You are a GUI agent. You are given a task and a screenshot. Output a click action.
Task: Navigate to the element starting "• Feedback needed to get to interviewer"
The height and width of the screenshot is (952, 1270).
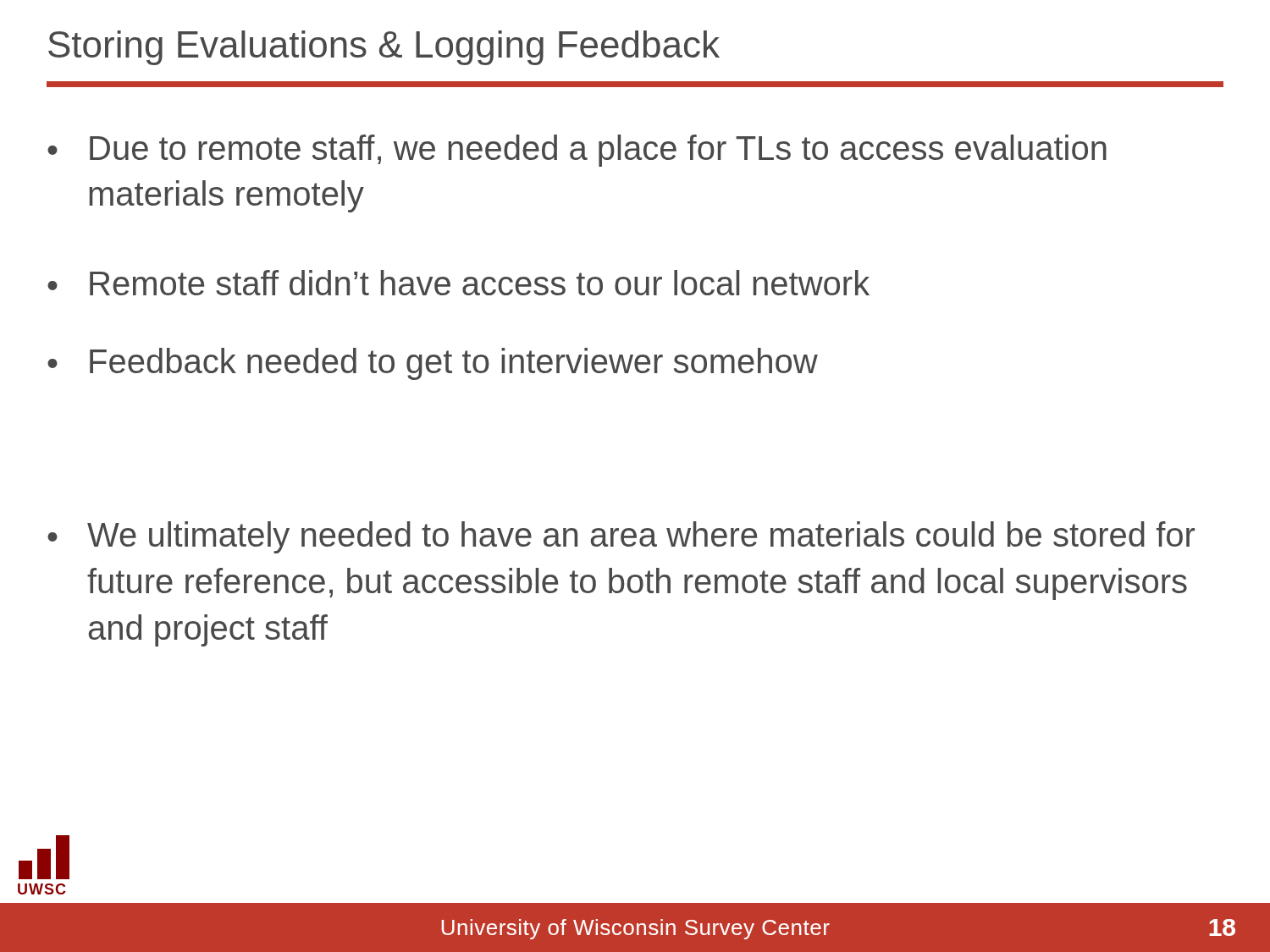(432, 362)
